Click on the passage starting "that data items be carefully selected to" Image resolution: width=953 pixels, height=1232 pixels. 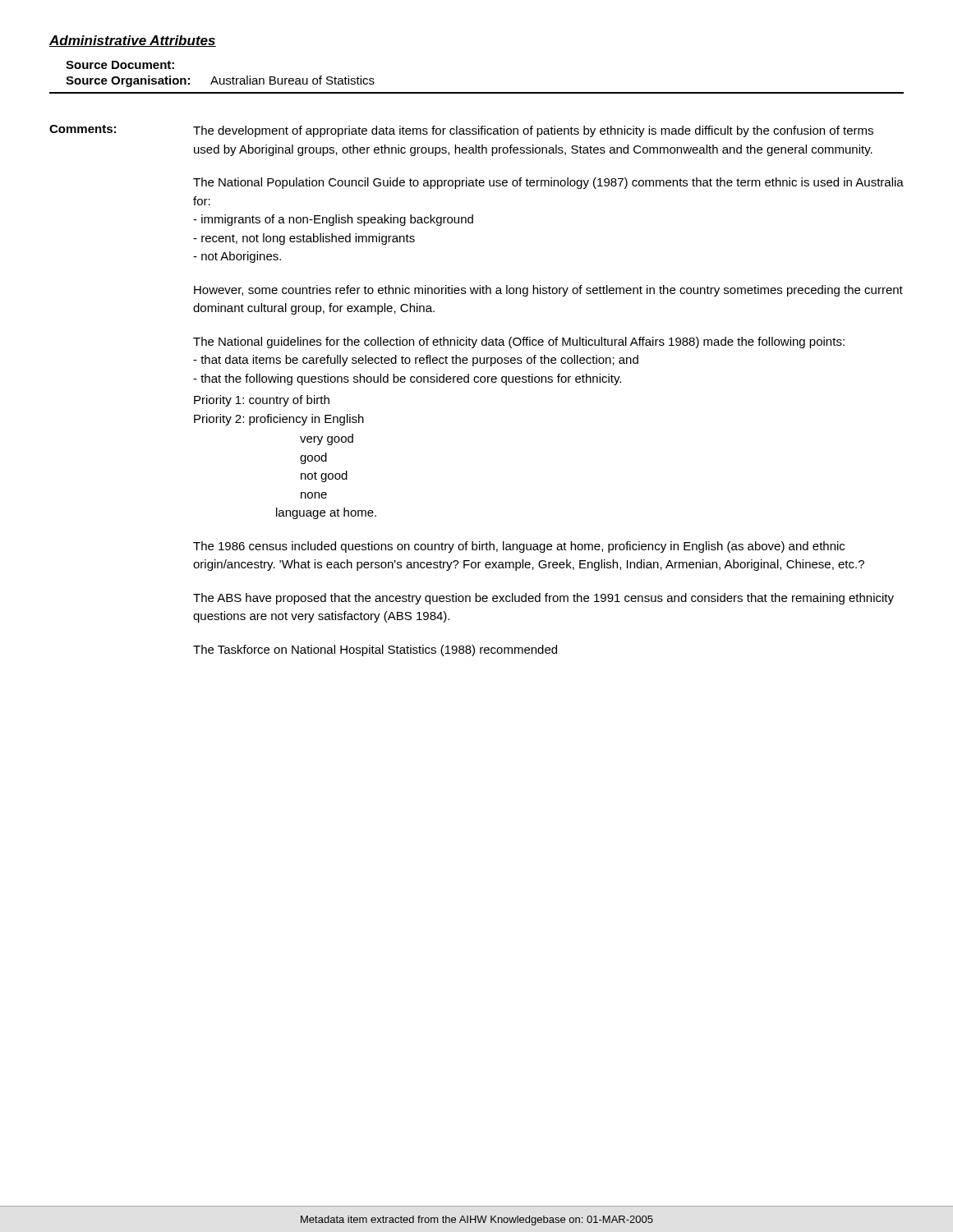pos(416,359)
